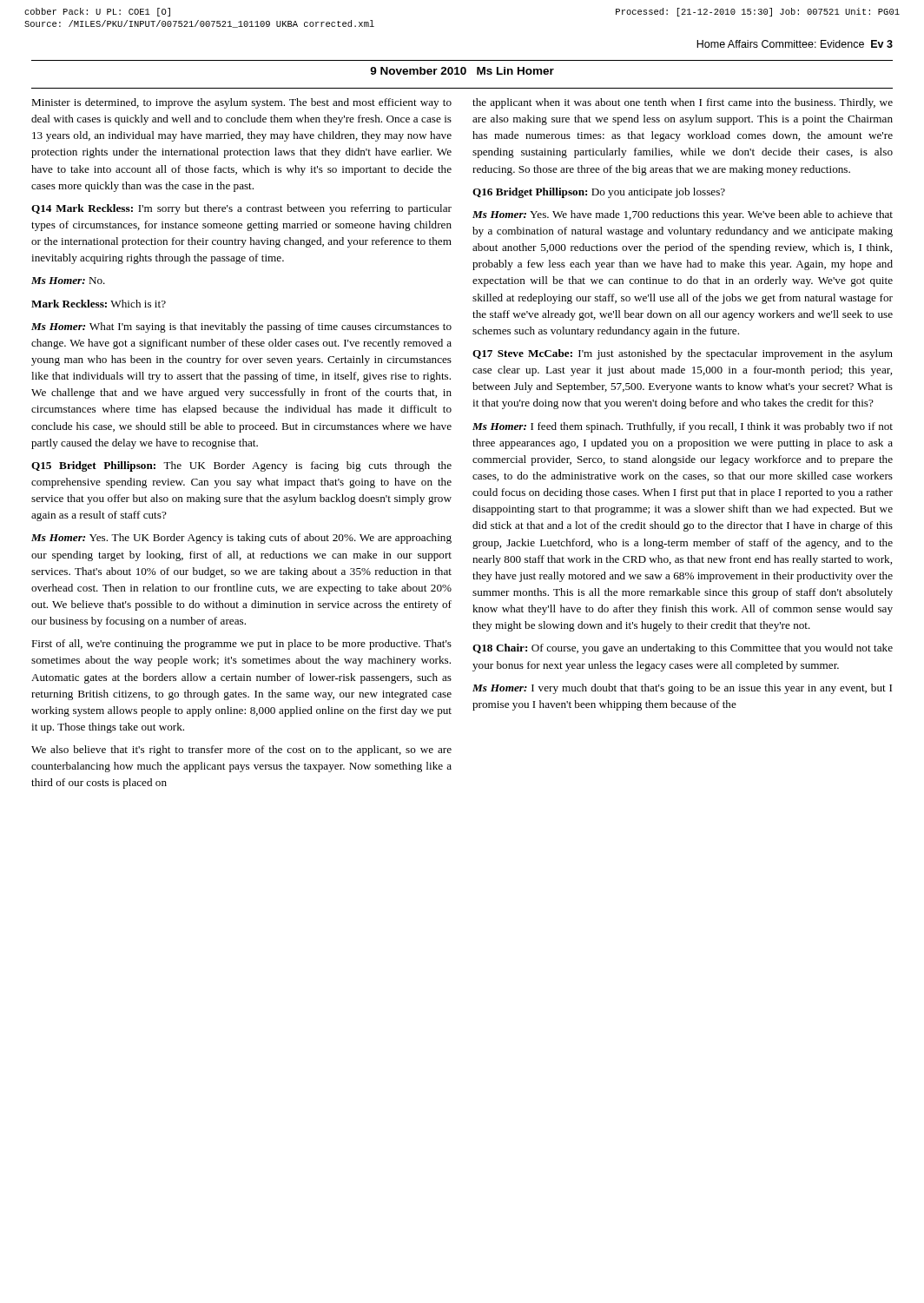The image size is (924, 1303).
Task: Locate the block of text that opens with "Q17 Steve McCabe: I'm just astonished by"
Action: [683, 378]
